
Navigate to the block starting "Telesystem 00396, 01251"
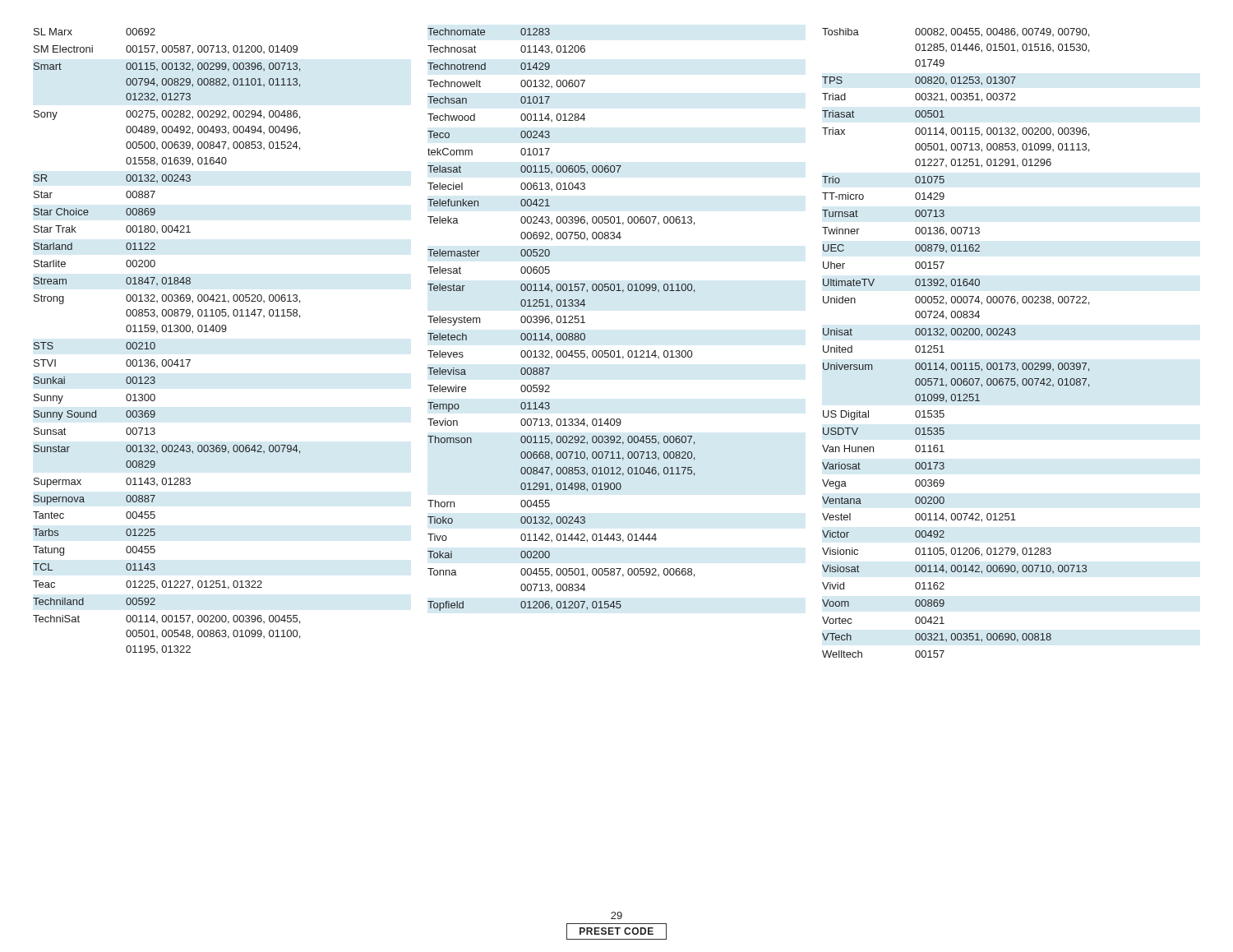(459, 320)
